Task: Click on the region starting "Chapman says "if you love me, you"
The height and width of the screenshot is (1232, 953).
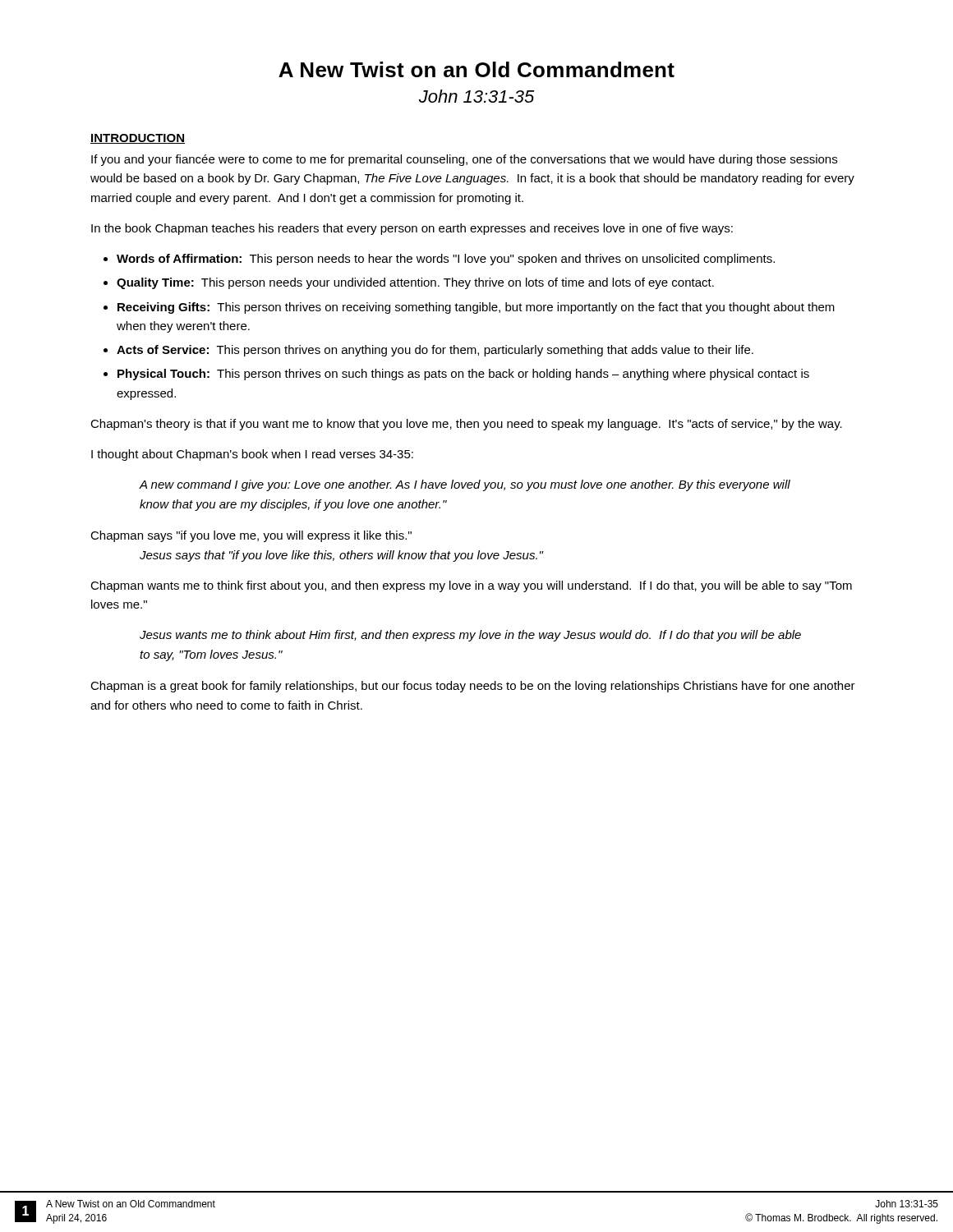Action: (476, 546)
